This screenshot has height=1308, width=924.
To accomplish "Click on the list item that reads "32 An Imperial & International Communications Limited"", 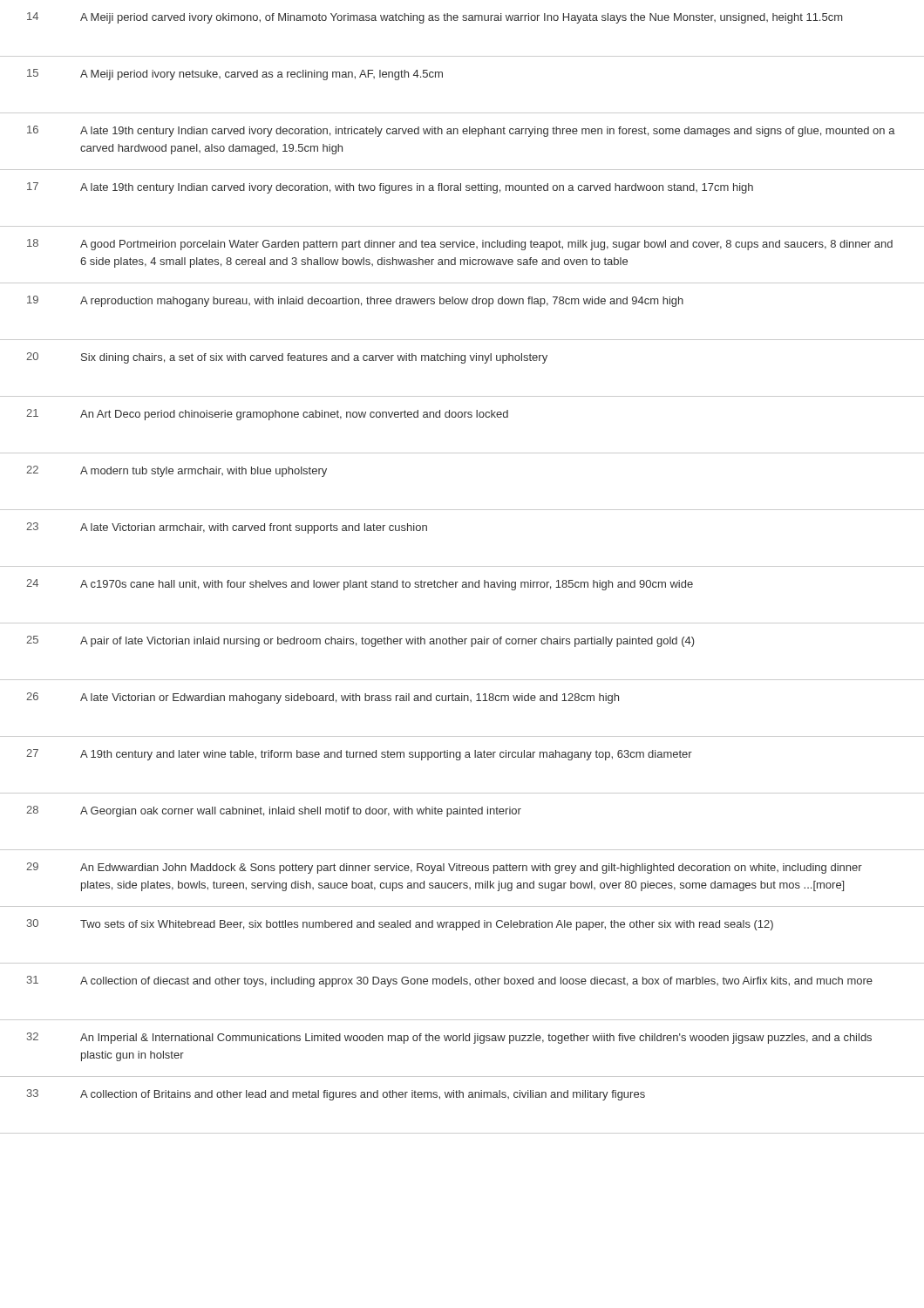I will (462, 1047).
